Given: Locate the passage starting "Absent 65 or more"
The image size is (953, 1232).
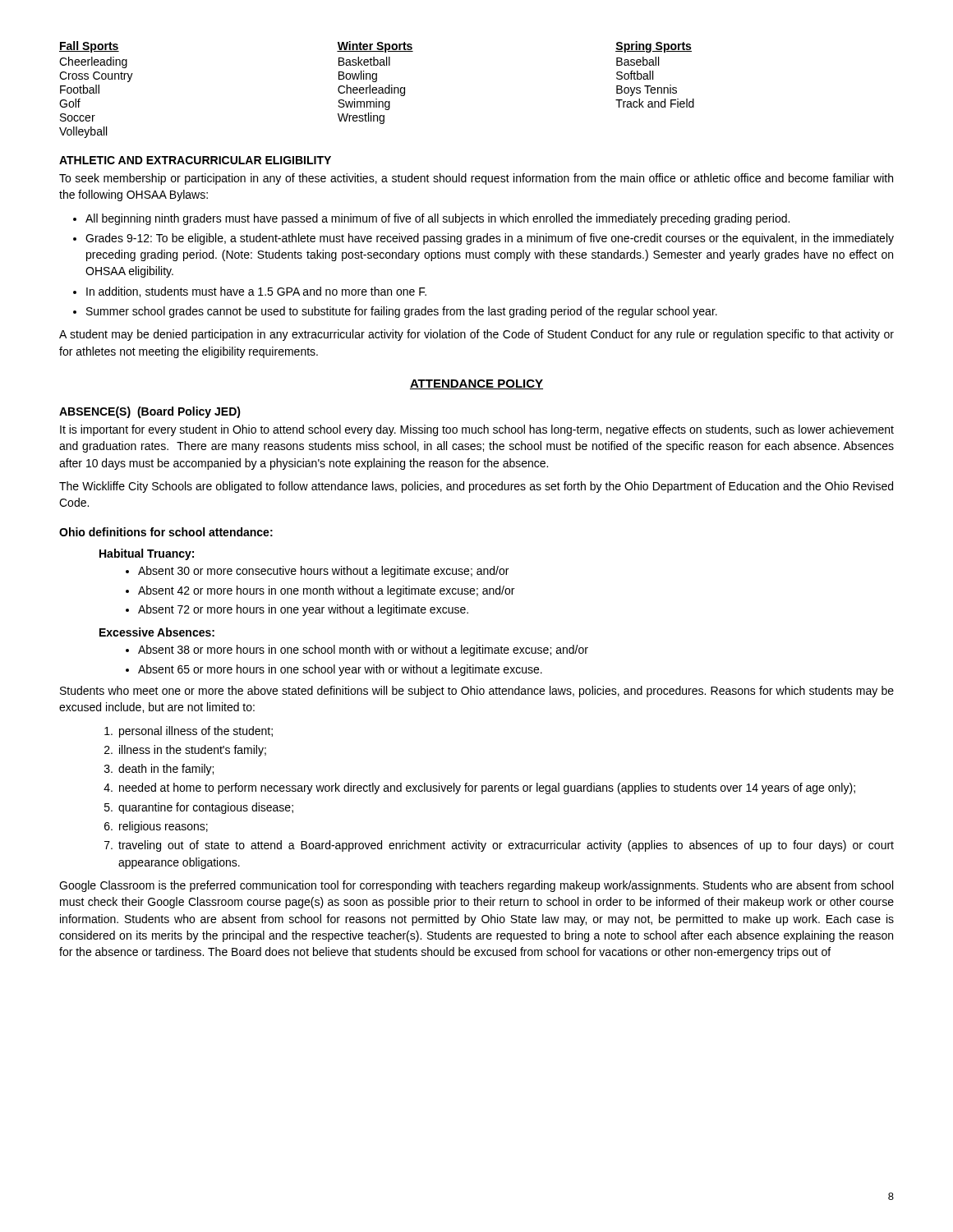Looking at the screenshot, I should coord(516,669).
